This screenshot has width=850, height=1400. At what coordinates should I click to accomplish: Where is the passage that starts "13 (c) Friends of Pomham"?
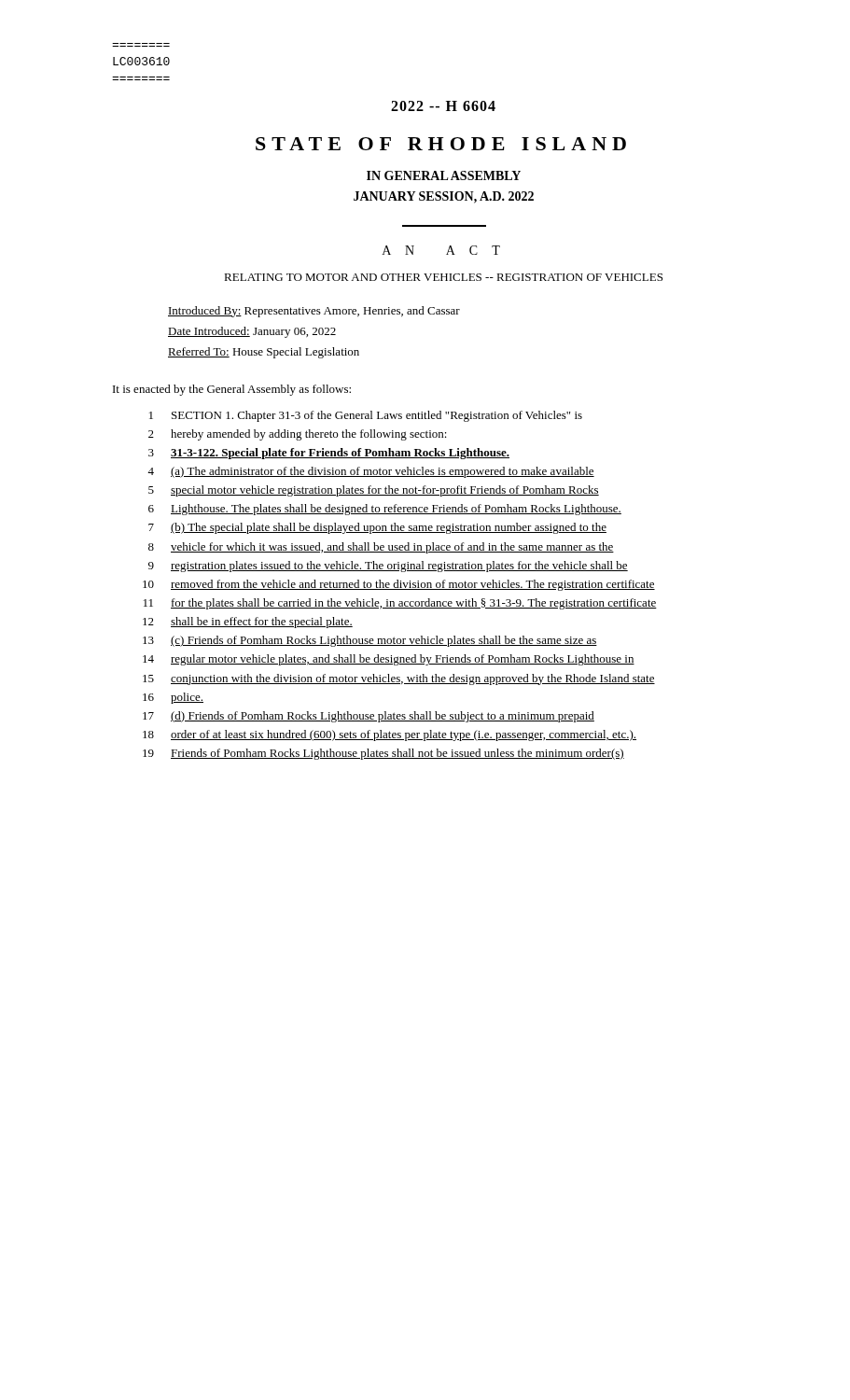(x=444, y=641)
